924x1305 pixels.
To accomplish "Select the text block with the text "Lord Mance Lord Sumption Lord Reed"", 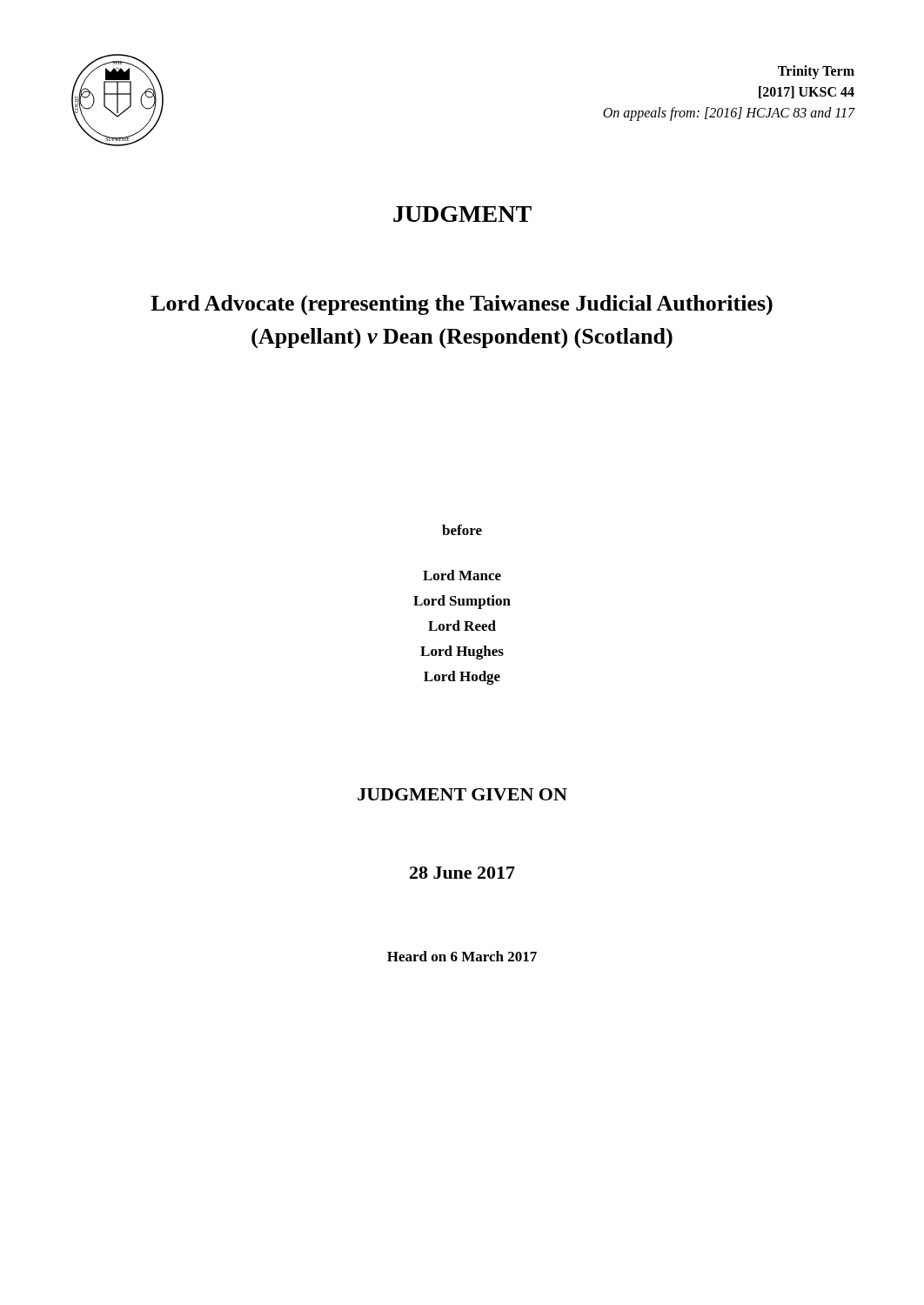I will coord(462,626).
